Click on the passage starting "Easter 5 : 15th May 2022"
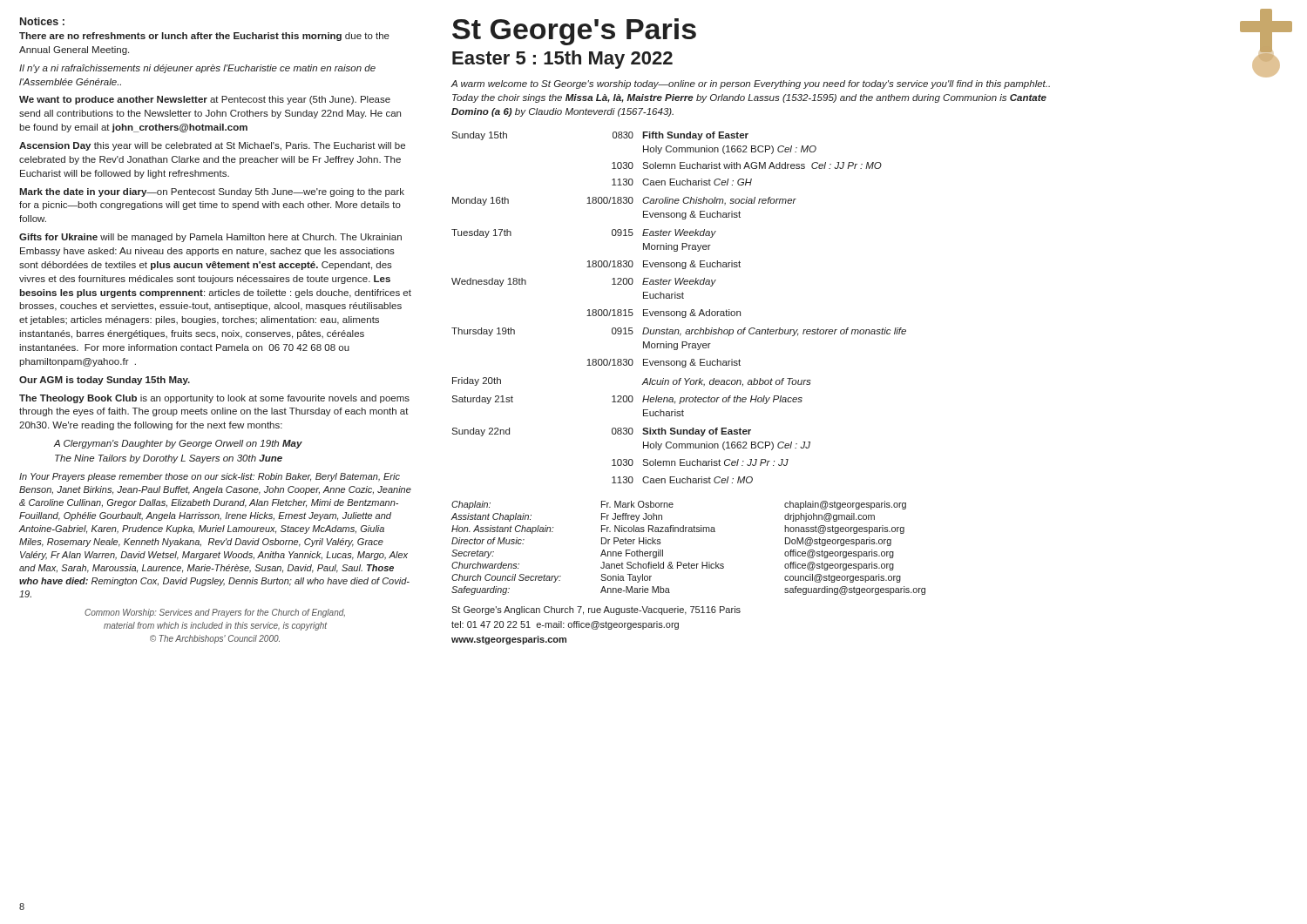This screenshot has height=924, width=1307. (562, 58)
